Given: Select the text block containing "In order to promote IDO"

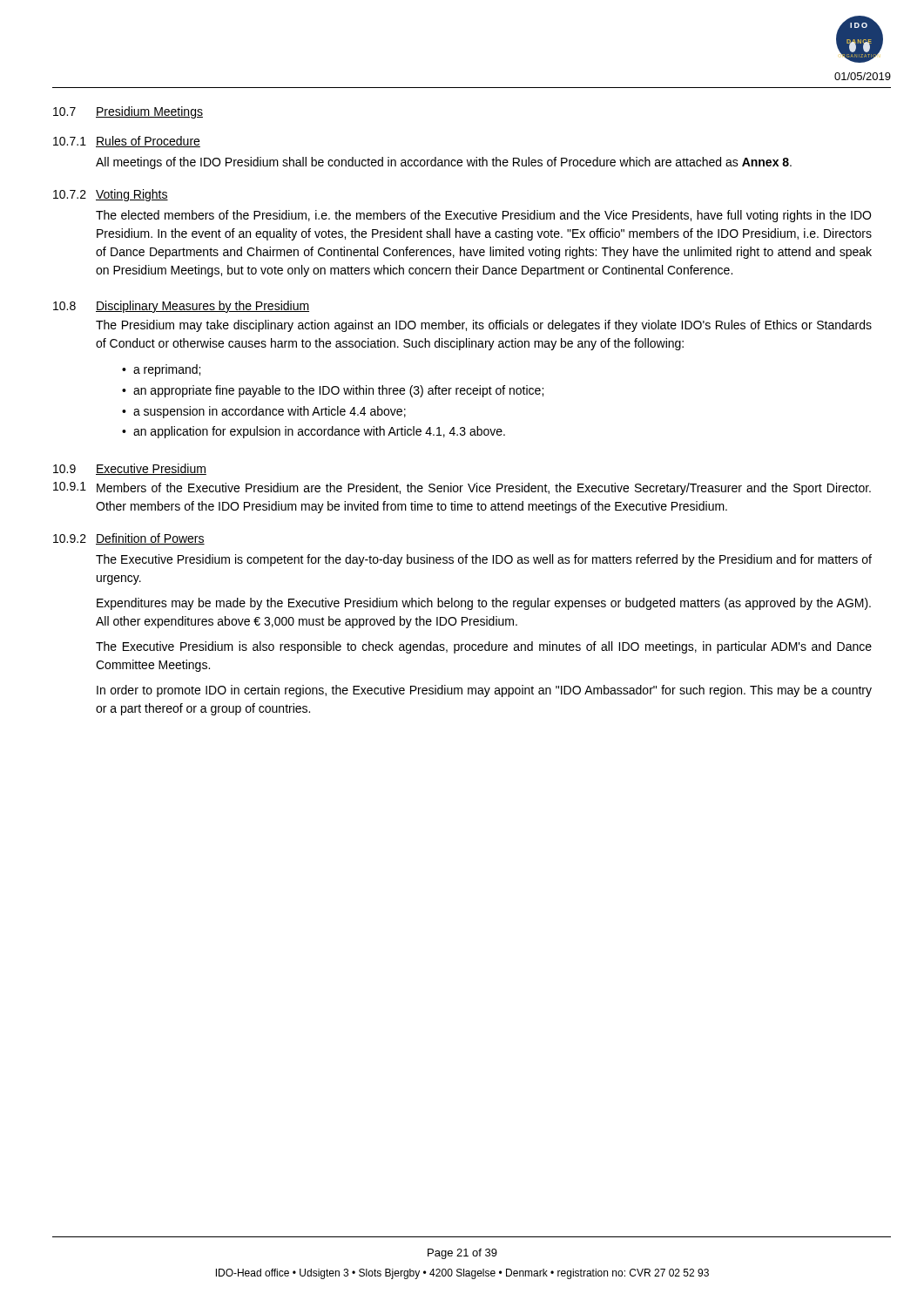Looking at the screenshot, I should (x=484, y=699).
